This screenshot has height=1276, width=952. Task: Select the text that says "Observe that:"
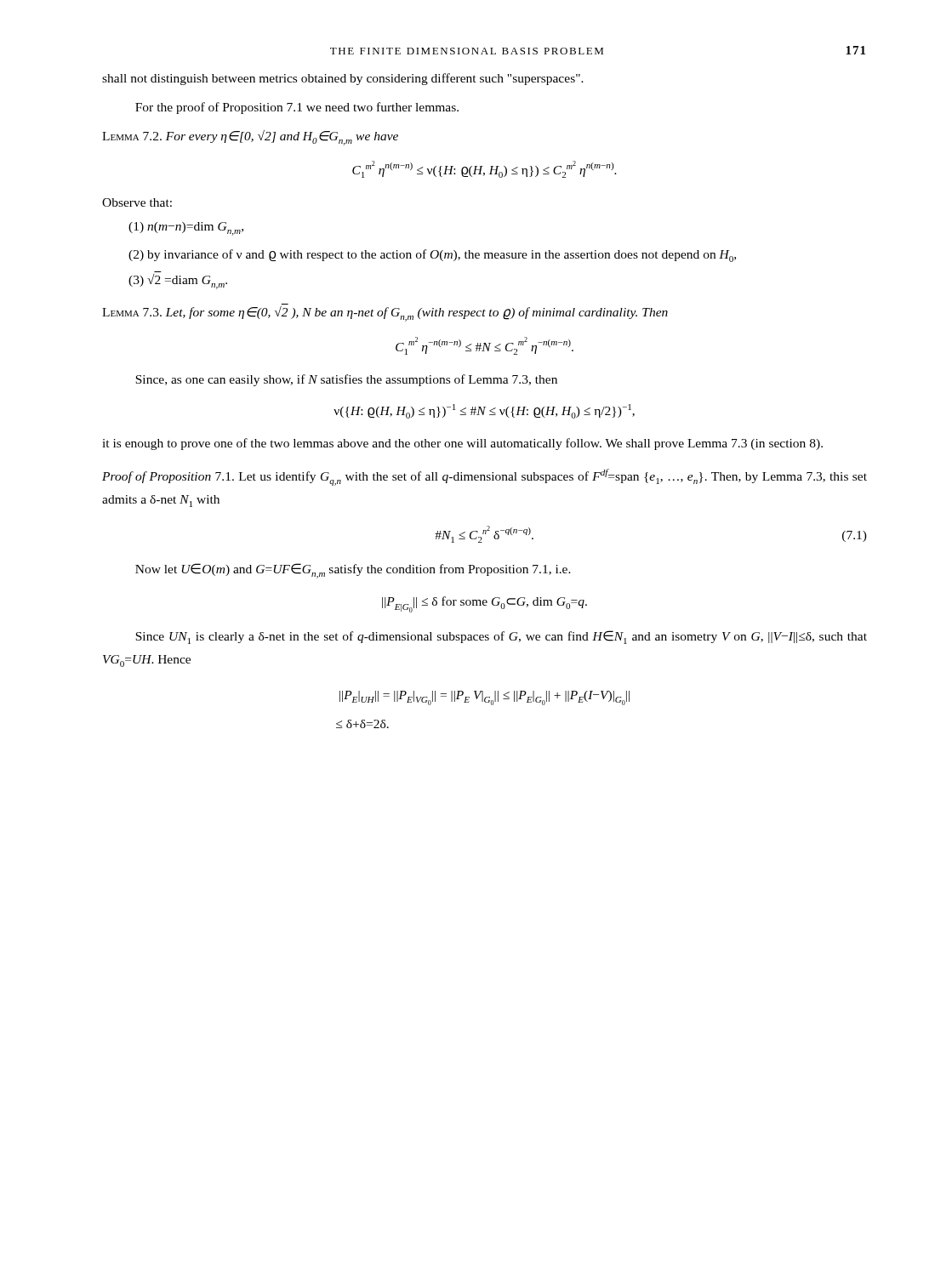[137, 202]
